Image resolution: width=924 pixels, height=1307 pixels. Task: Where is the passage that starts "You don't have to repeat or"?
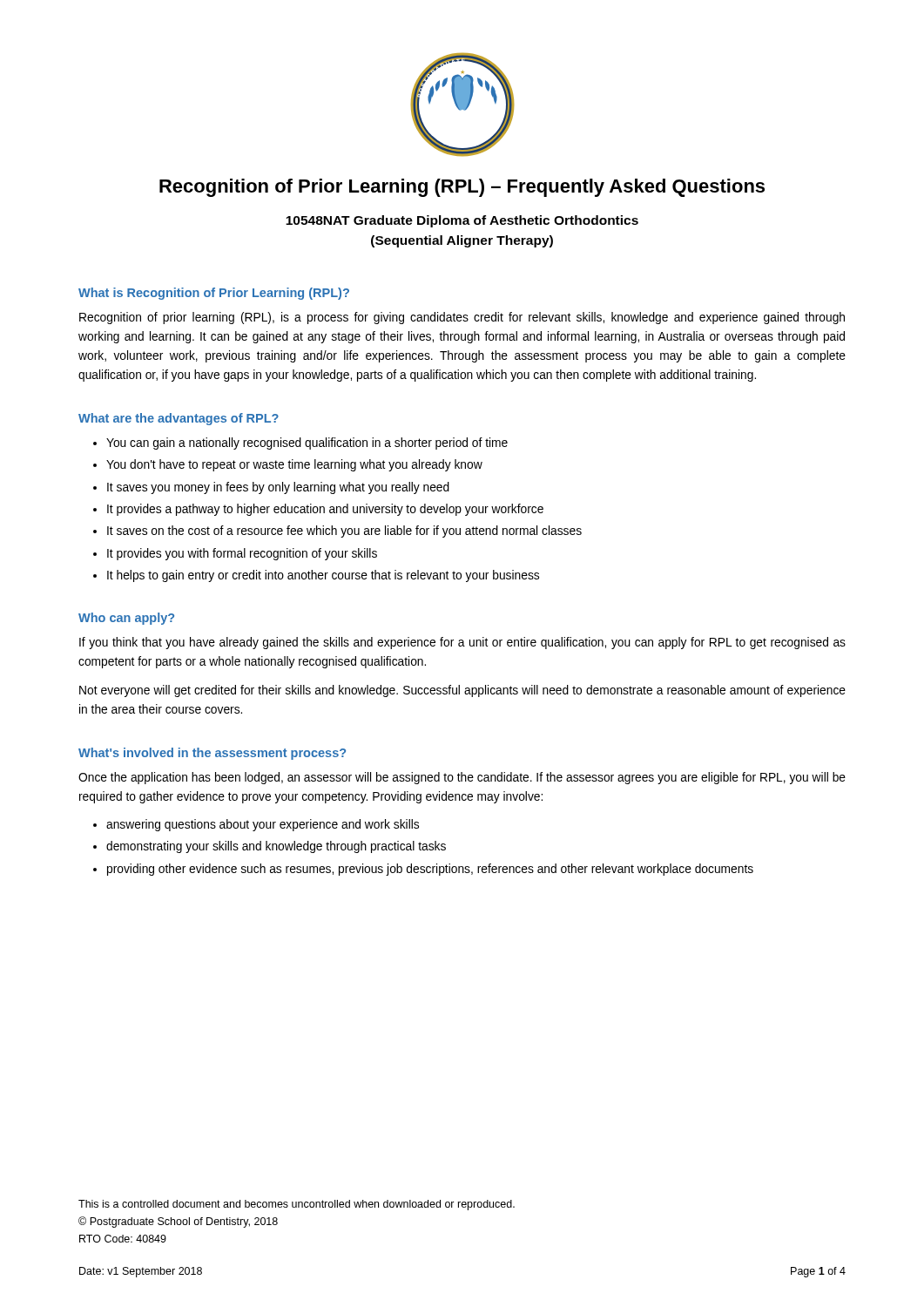click(x=294, y=465)
